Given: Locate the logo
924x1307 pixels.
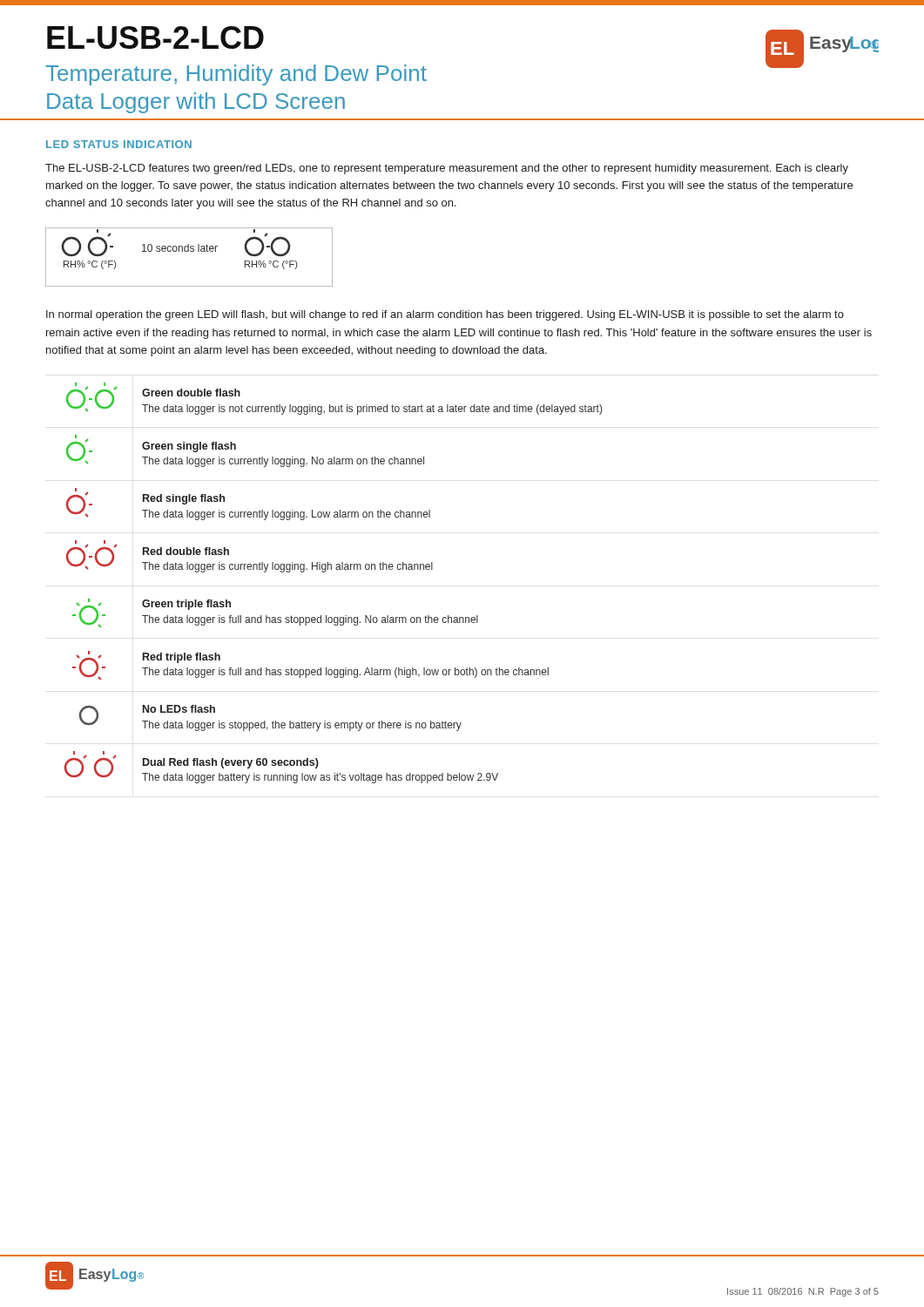Looking at the screenshot, I should [x=822, y=51].
